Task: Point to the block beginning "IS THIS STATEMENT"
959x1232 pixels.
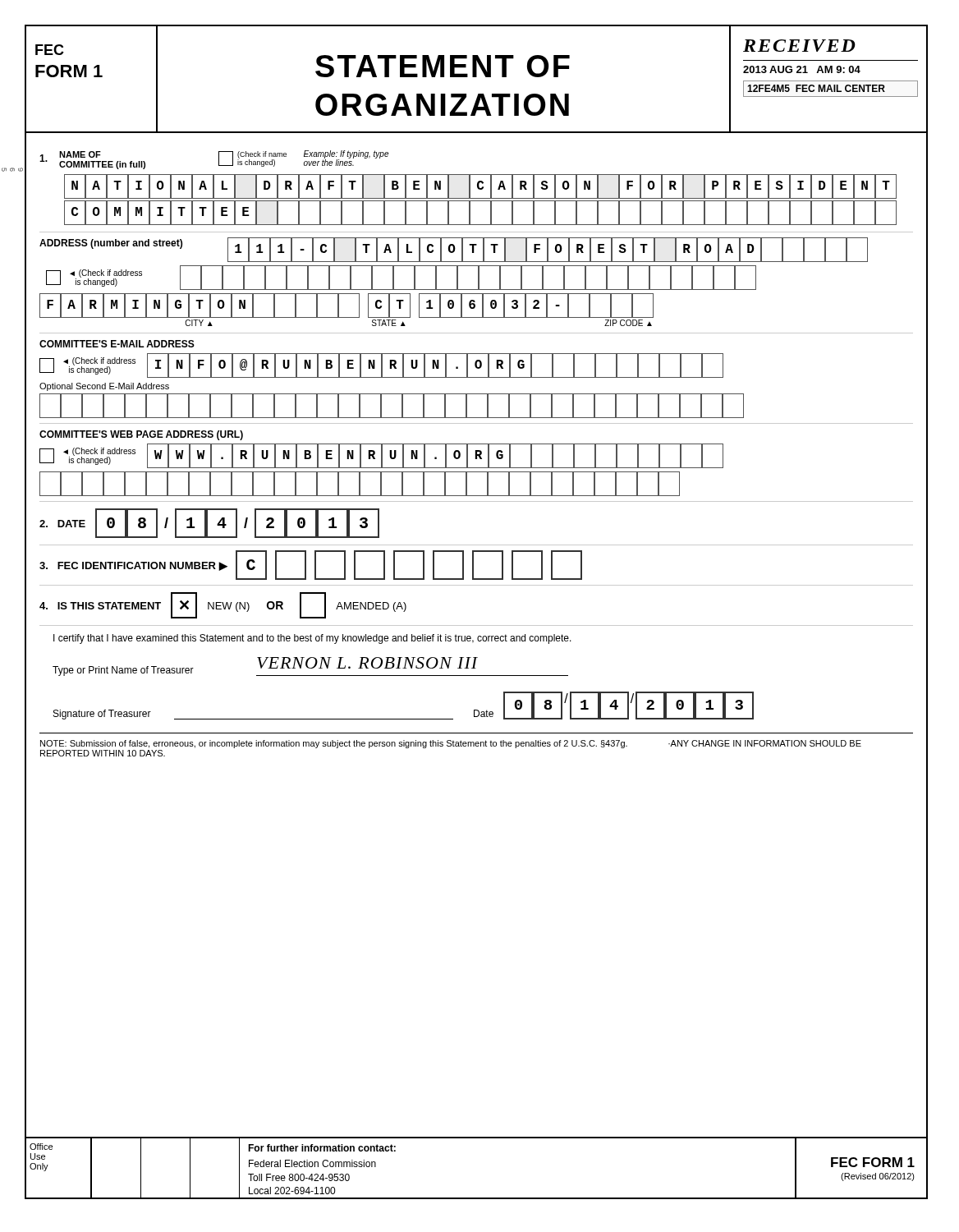Action: (223, 605)
